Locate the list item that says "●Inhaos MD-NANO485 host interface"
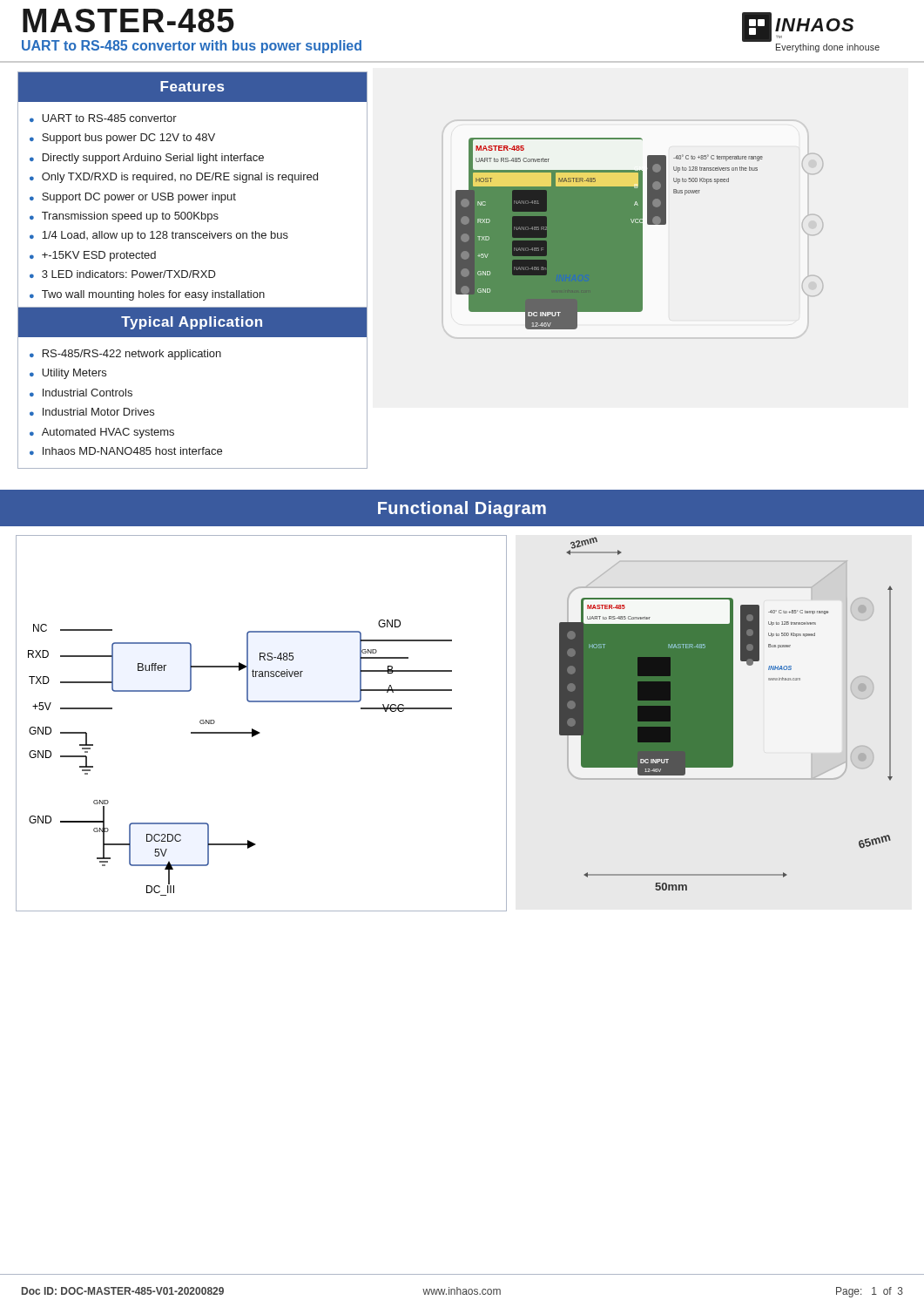 pyautogui.click(x=126, y=452)
